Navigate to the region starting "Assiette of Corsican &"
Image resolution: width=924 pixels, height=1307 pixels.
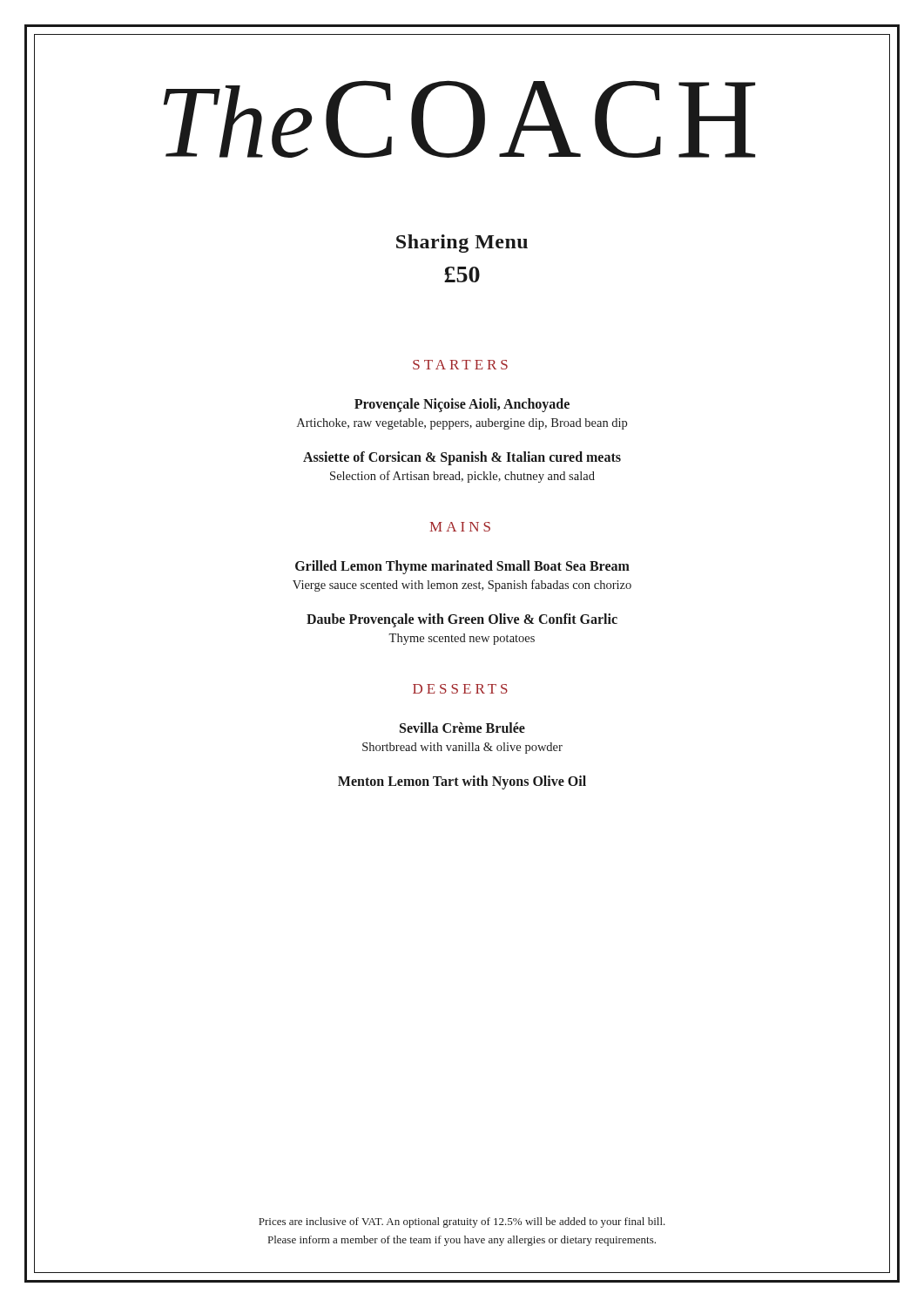point(462,467)
